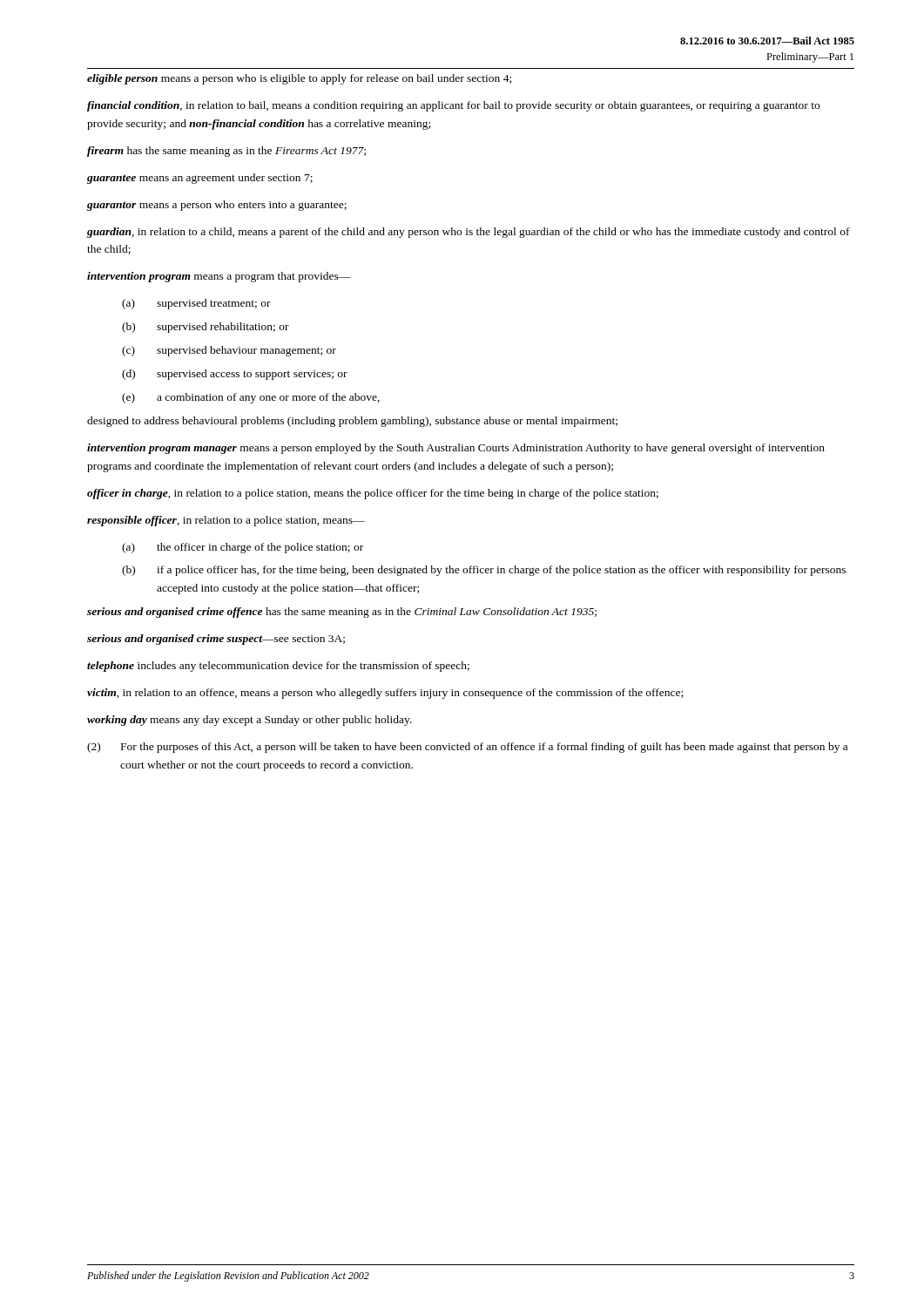This screenshot has width=924, height=1307.
Task: Navigate to the block starting "(e) a combination of"
Action: 251,398
